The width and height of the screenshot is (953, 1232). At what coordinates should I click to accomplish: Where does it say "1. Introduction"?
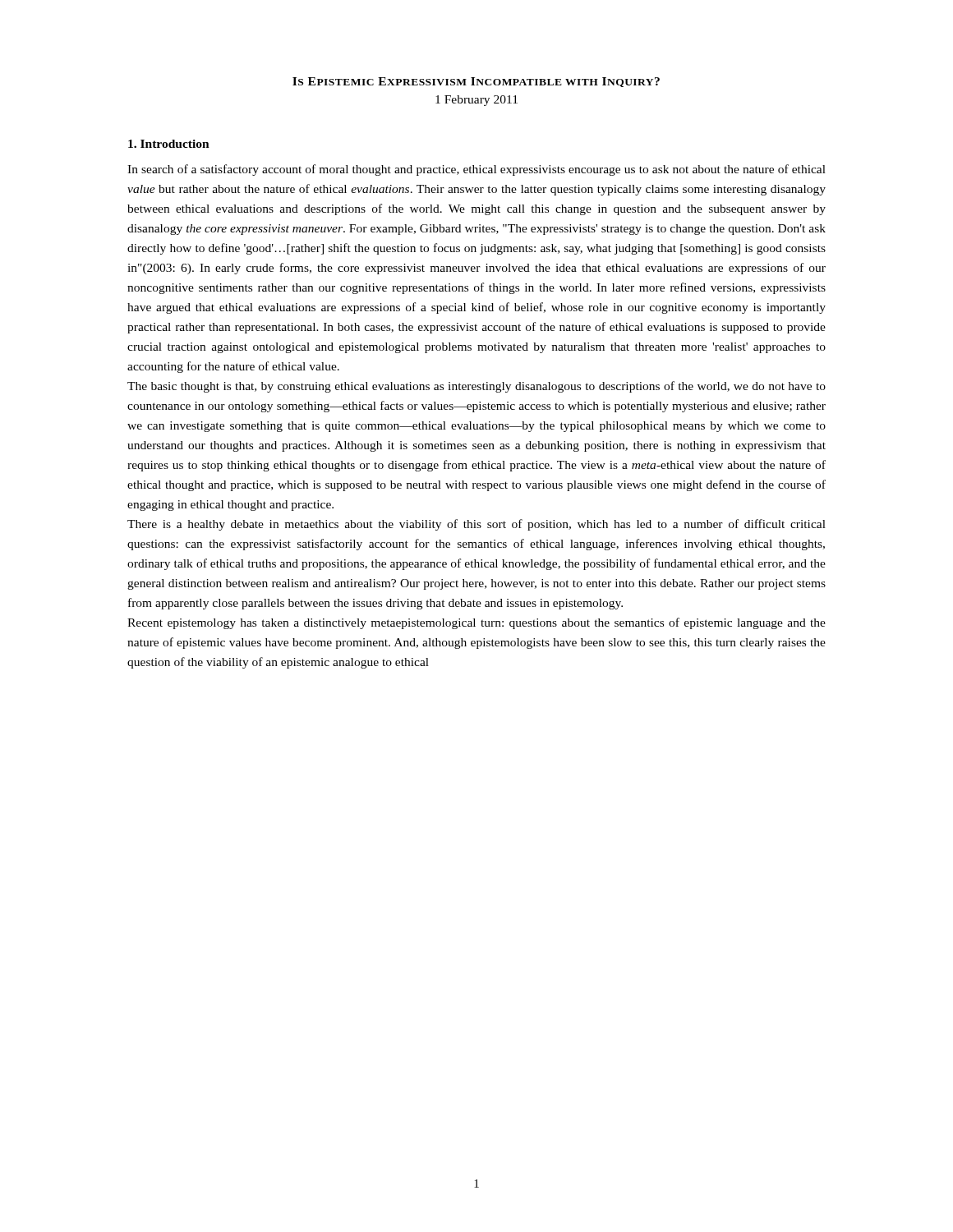pos(168,143)
